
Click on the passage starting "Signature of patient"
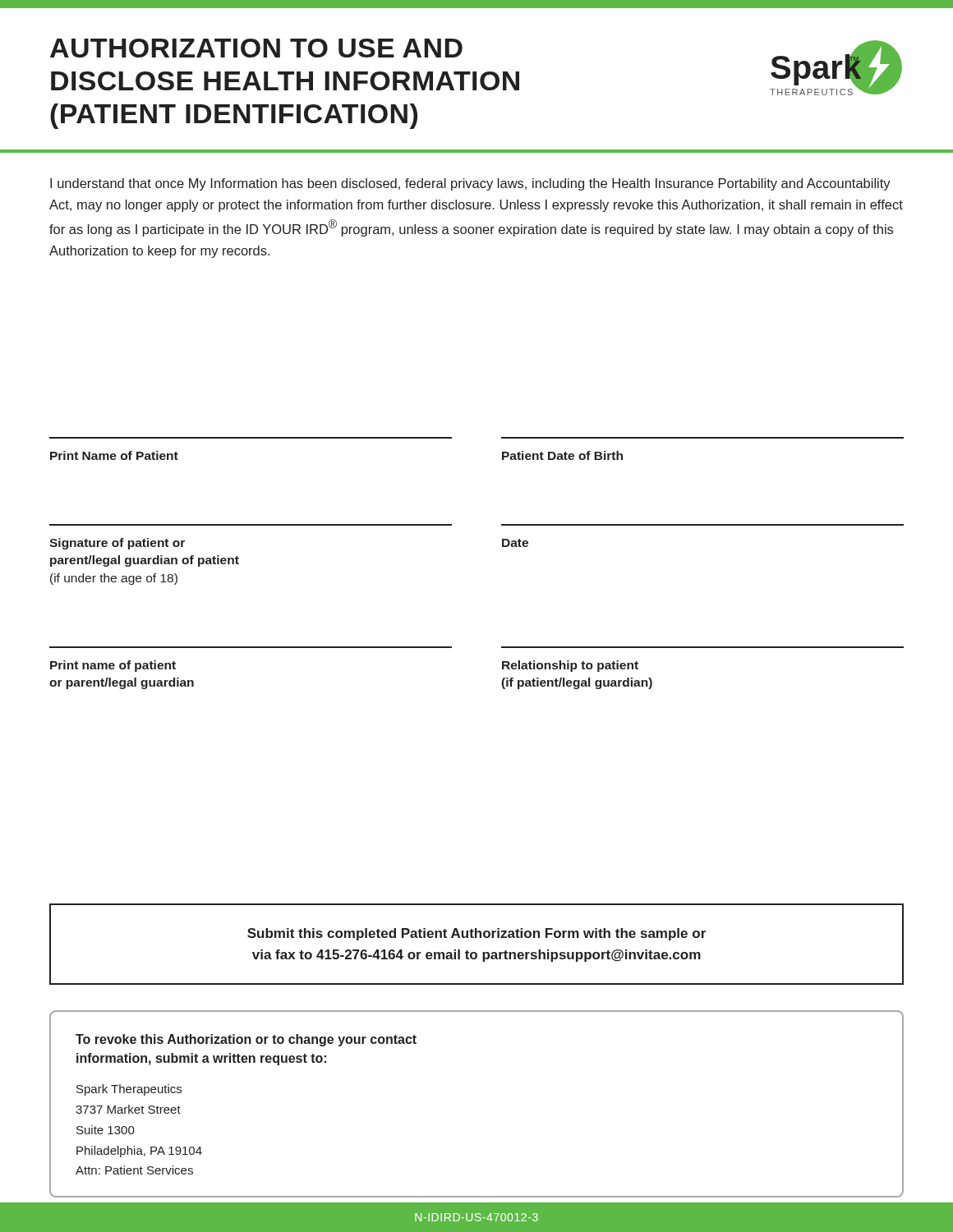(144, 560)
